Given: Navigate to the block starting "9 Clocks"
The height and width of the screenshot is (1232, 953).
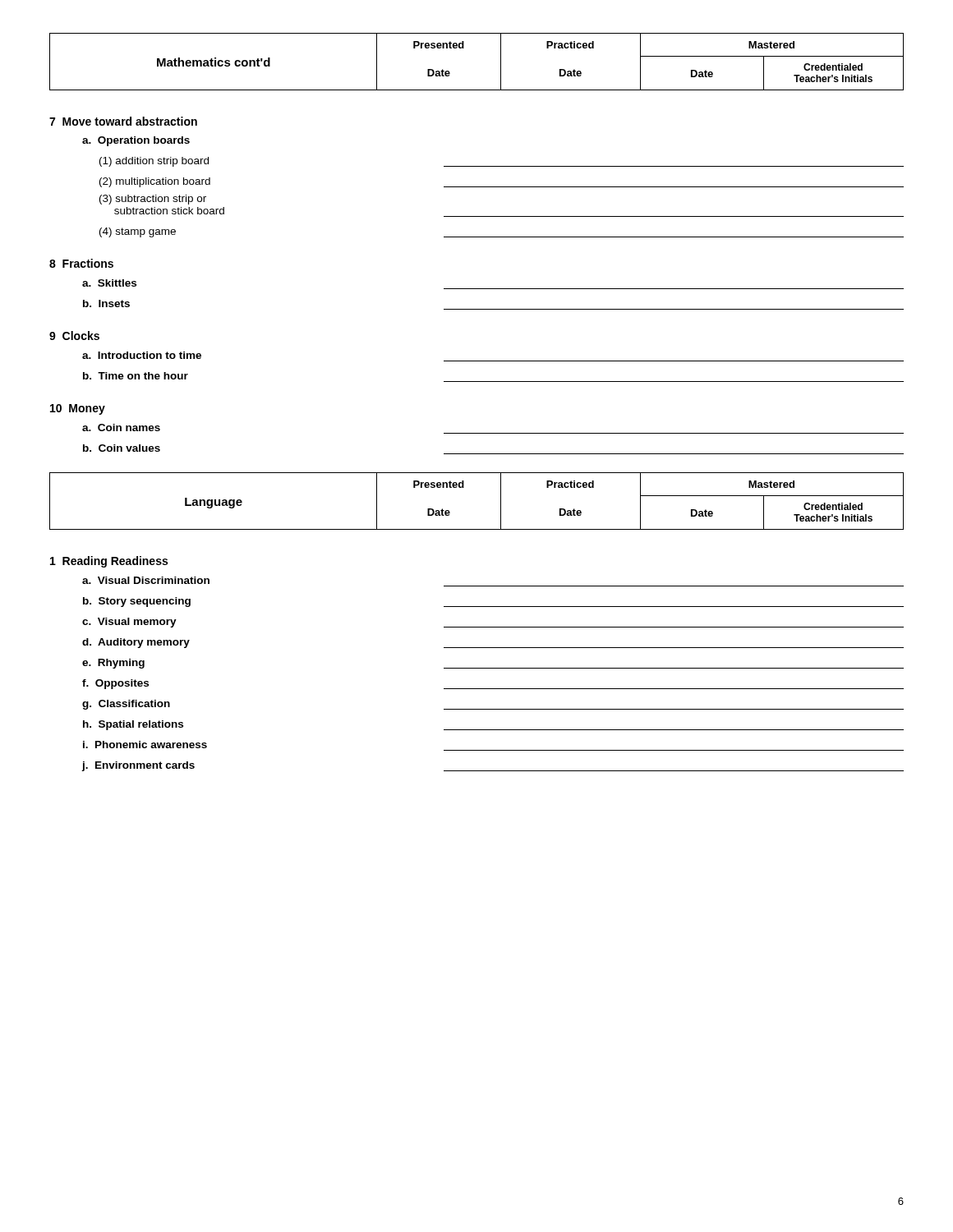Looking at the screenshot, I should click(x=74, y=336).
